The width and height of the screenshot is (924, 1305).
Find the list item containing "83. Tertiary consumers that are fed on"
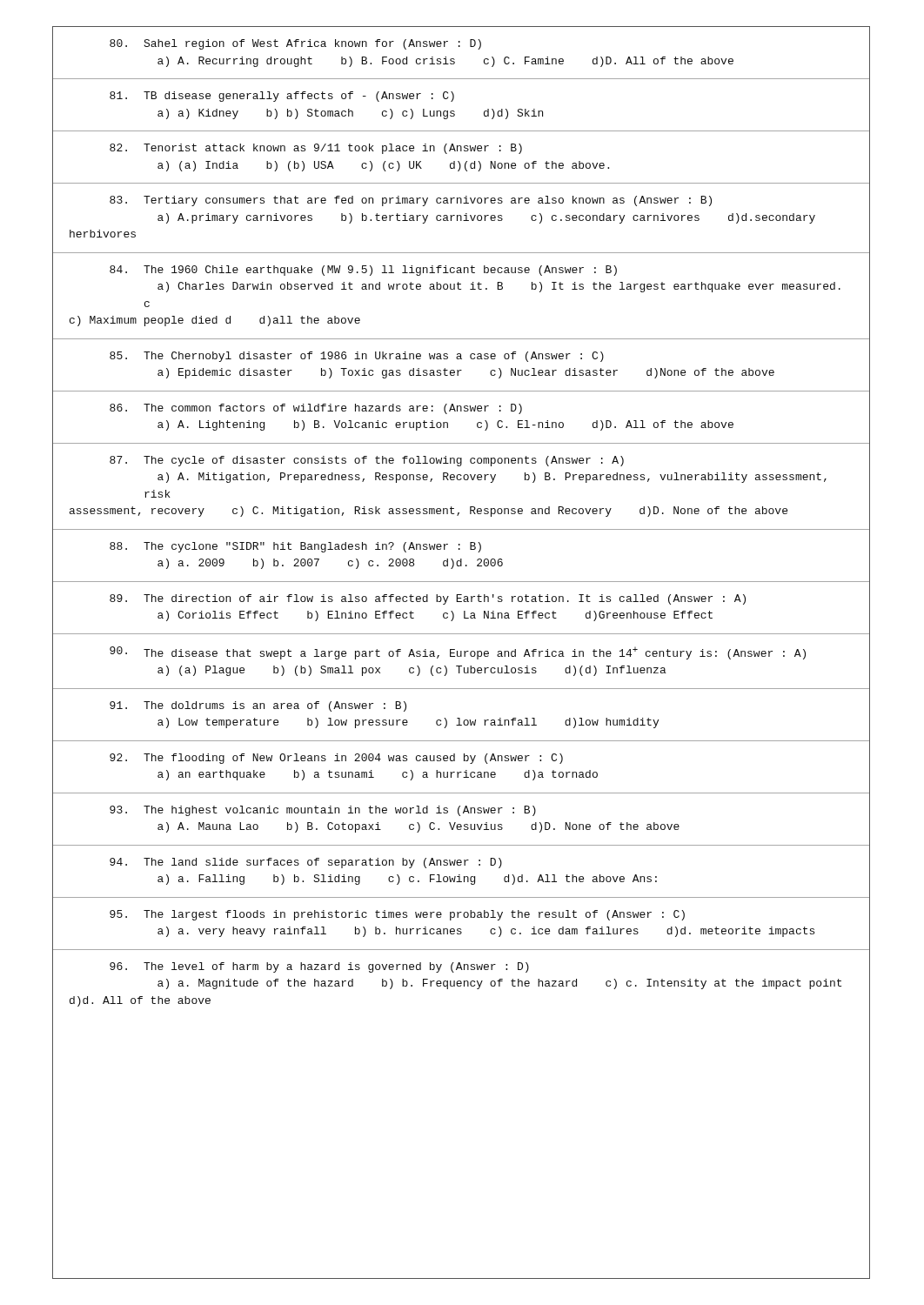coord(461,218)
